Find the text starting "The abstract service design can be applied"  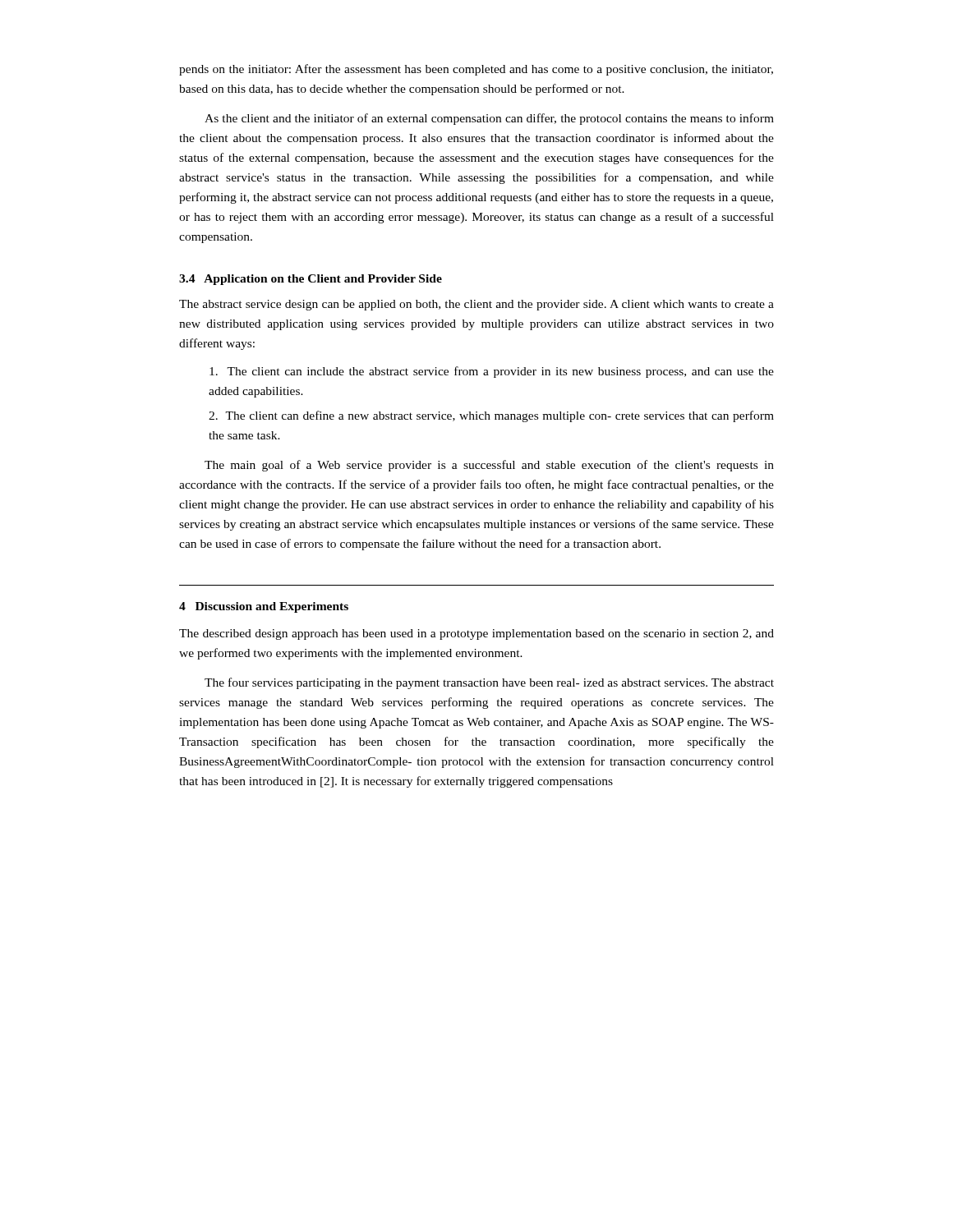476,324
